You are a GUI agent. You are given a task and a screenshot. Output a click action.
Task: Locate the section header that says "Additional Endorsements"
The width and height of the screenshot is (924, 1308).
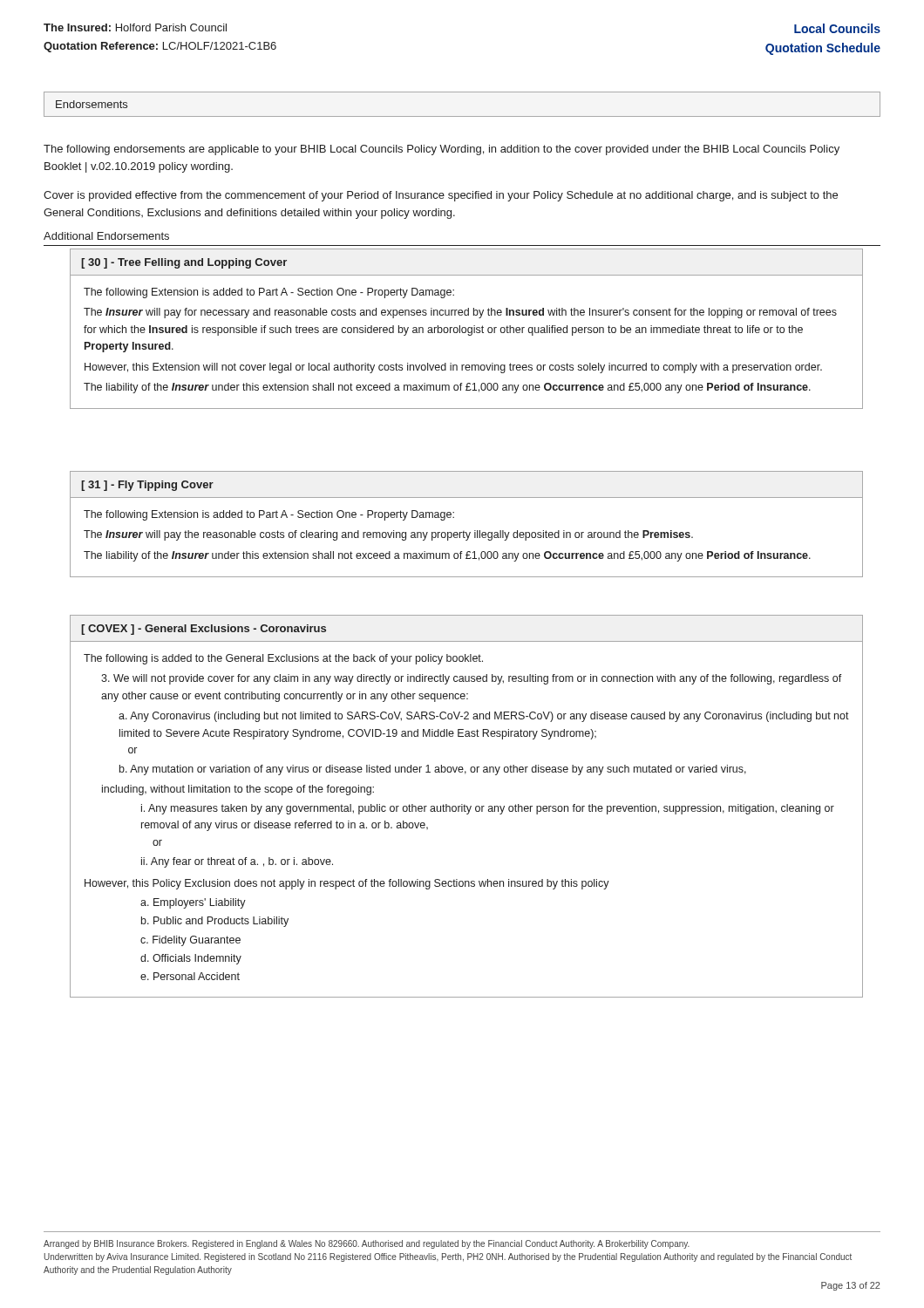107,236
